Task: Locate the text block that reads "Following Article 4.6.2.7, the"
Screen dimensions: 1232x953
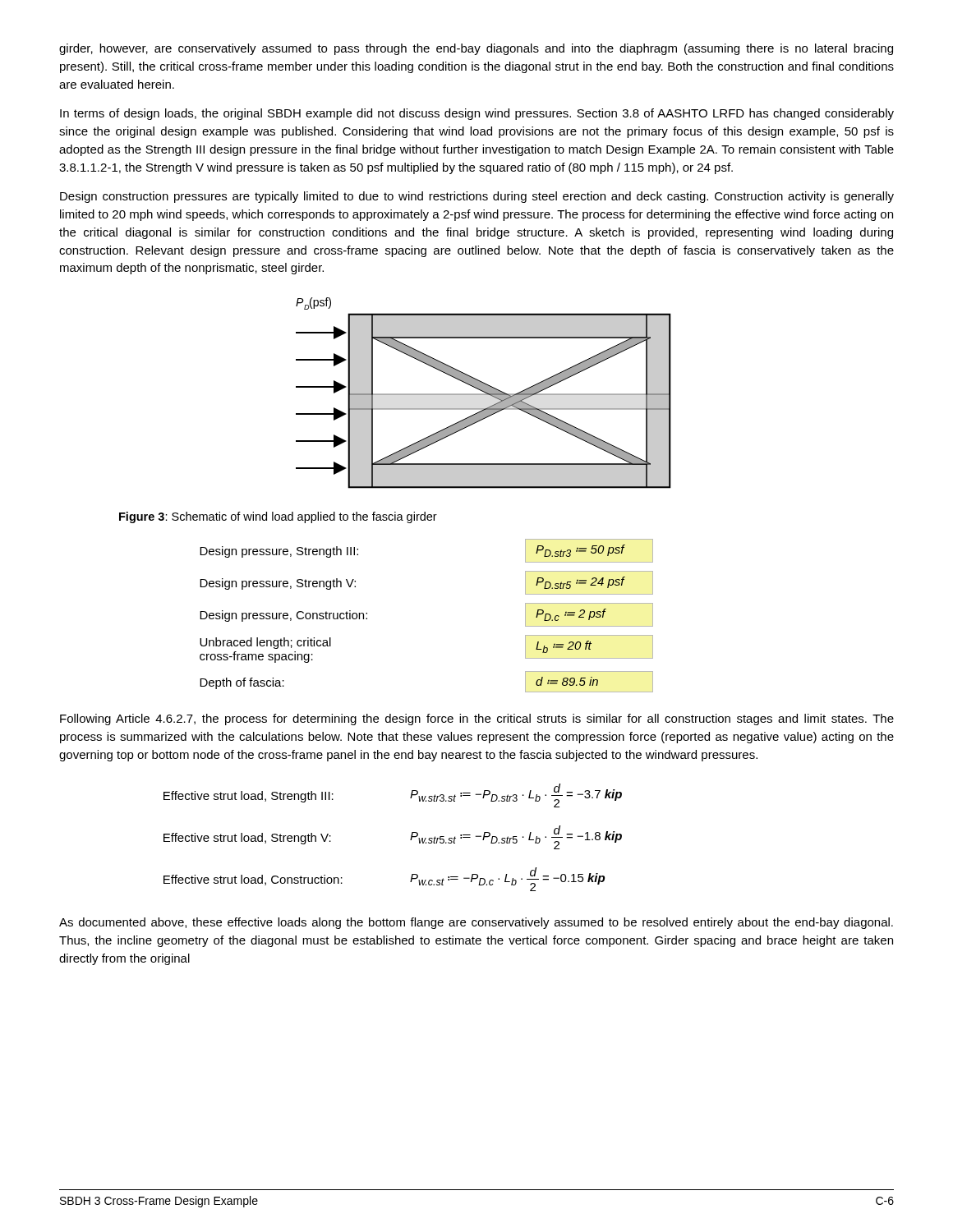Action: (476, 736)
